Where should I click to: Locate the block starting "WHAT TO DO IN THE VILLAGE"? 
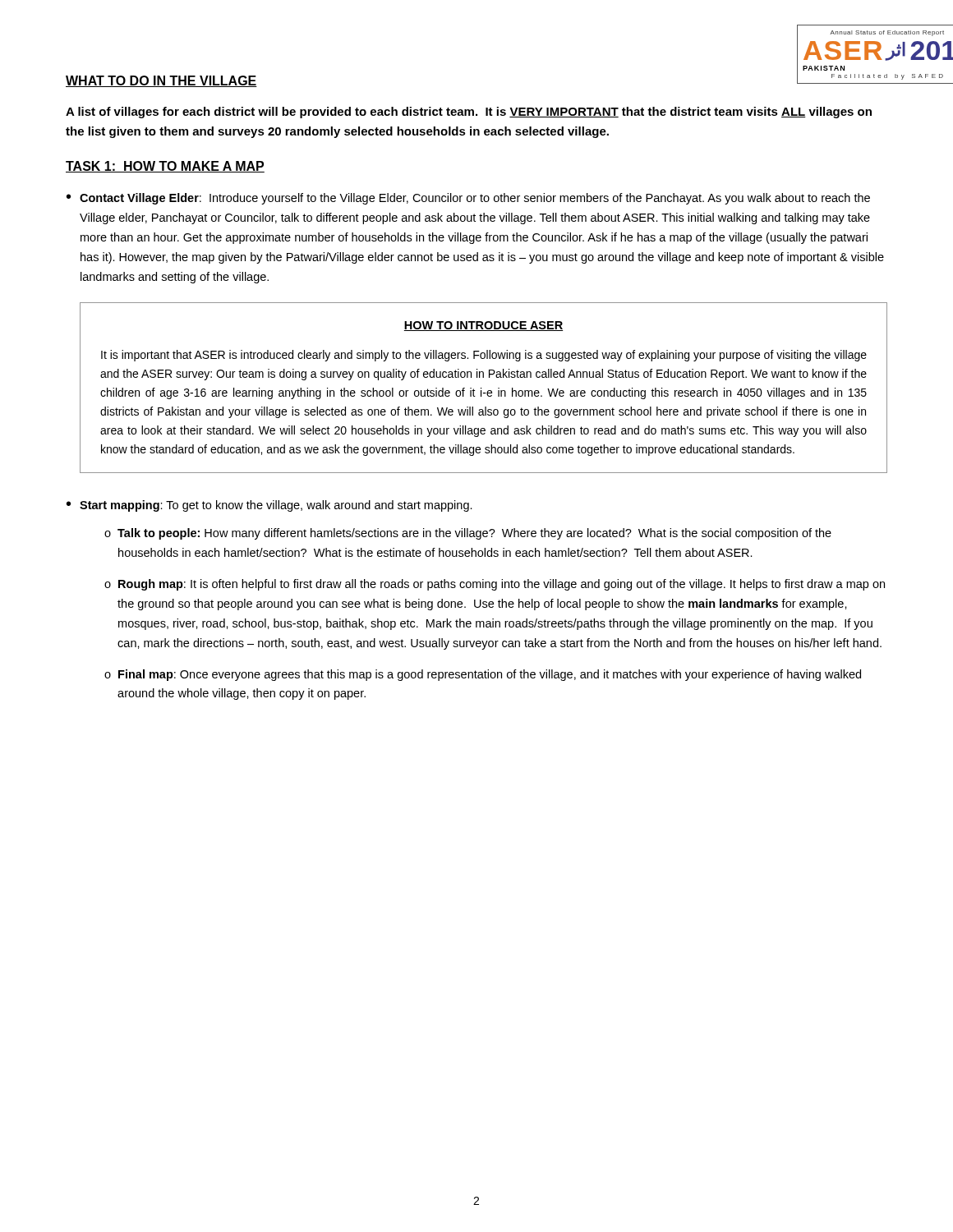pyautogui.click(x=161, y=81)
